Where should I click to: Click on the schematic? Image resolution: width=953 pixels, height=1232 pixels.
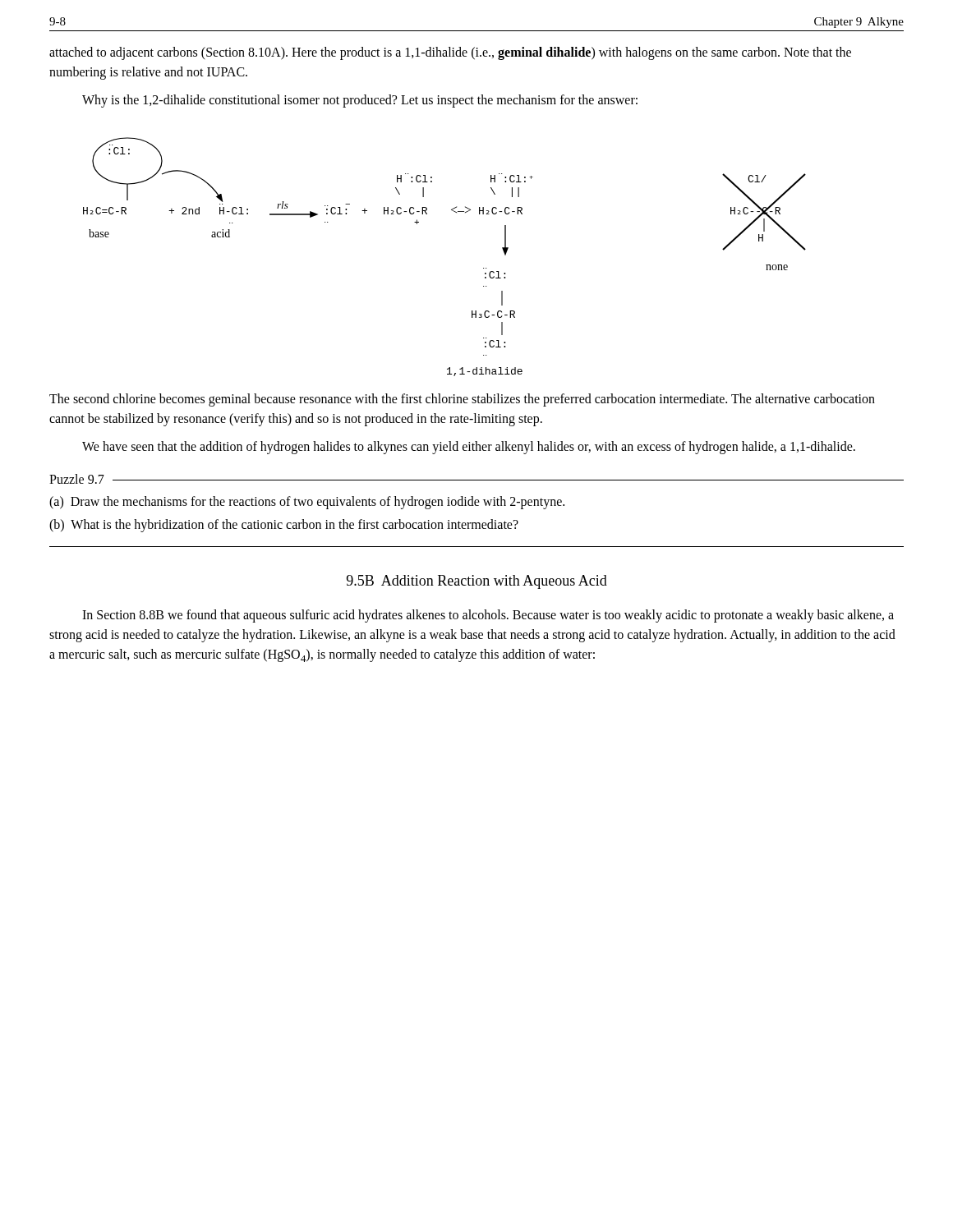476,250
